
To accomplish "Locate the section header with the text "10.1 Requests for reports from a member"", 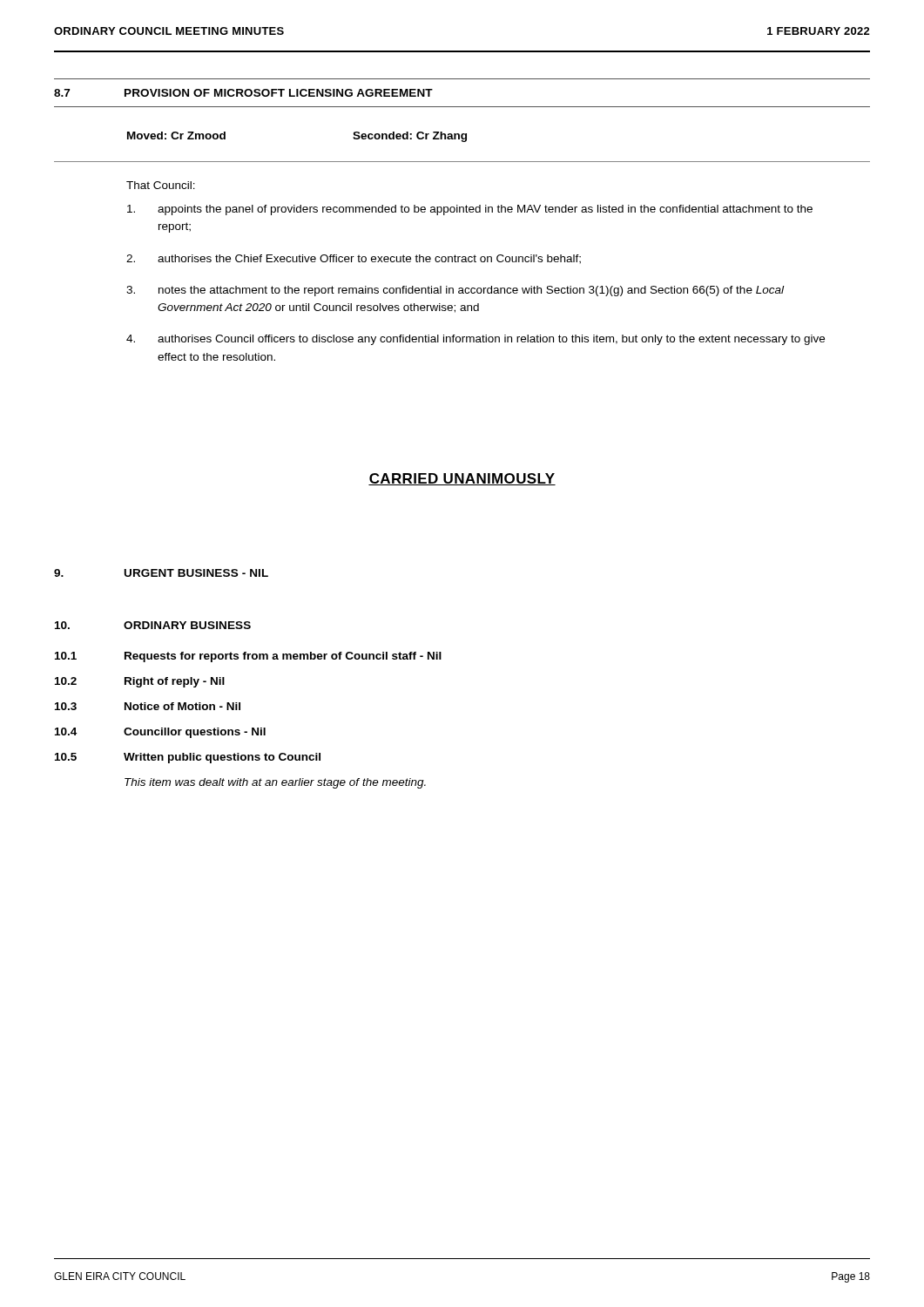I will (248, 656).
